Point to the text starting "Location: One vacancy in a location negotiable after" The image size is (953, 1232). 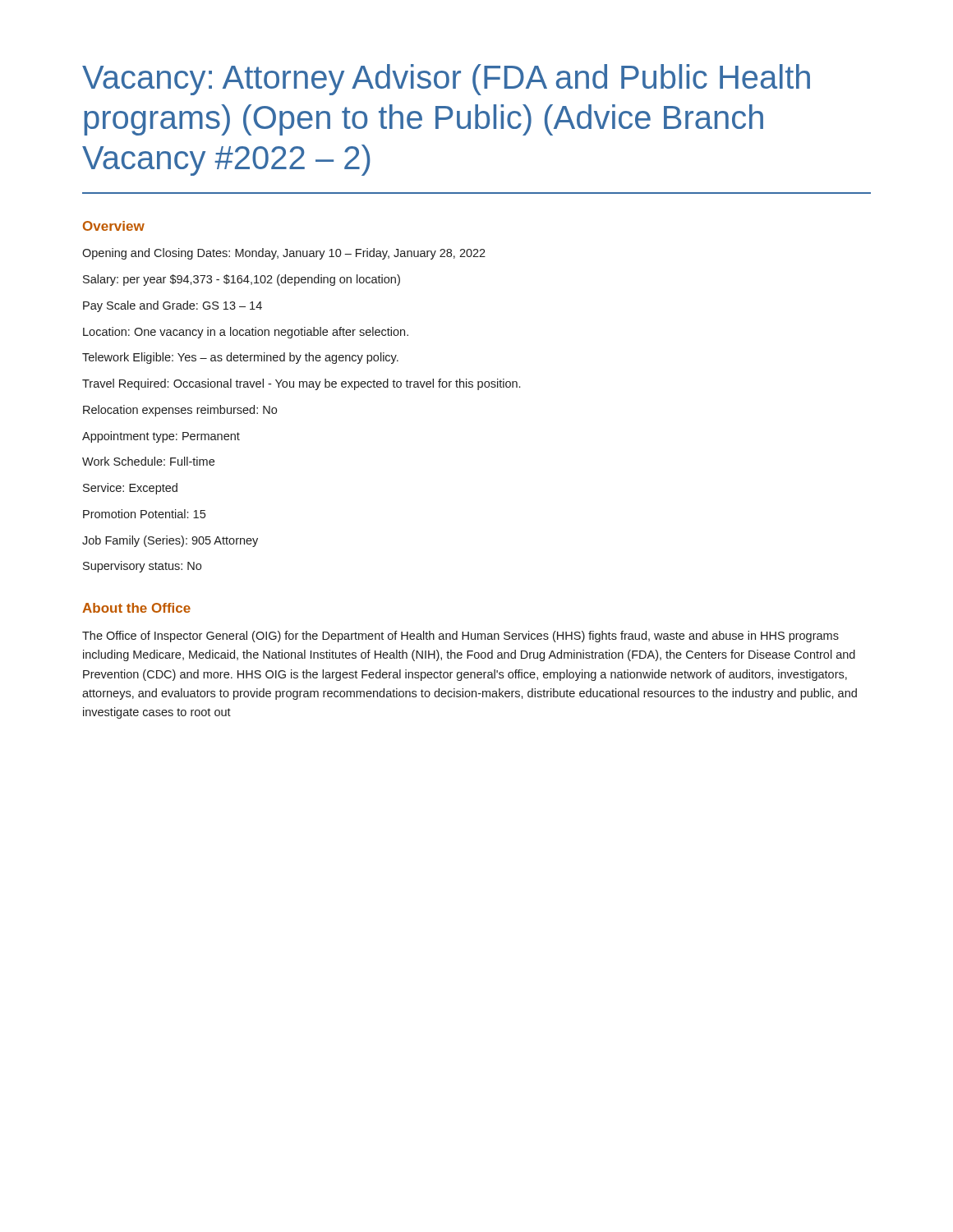click(246, 332)
